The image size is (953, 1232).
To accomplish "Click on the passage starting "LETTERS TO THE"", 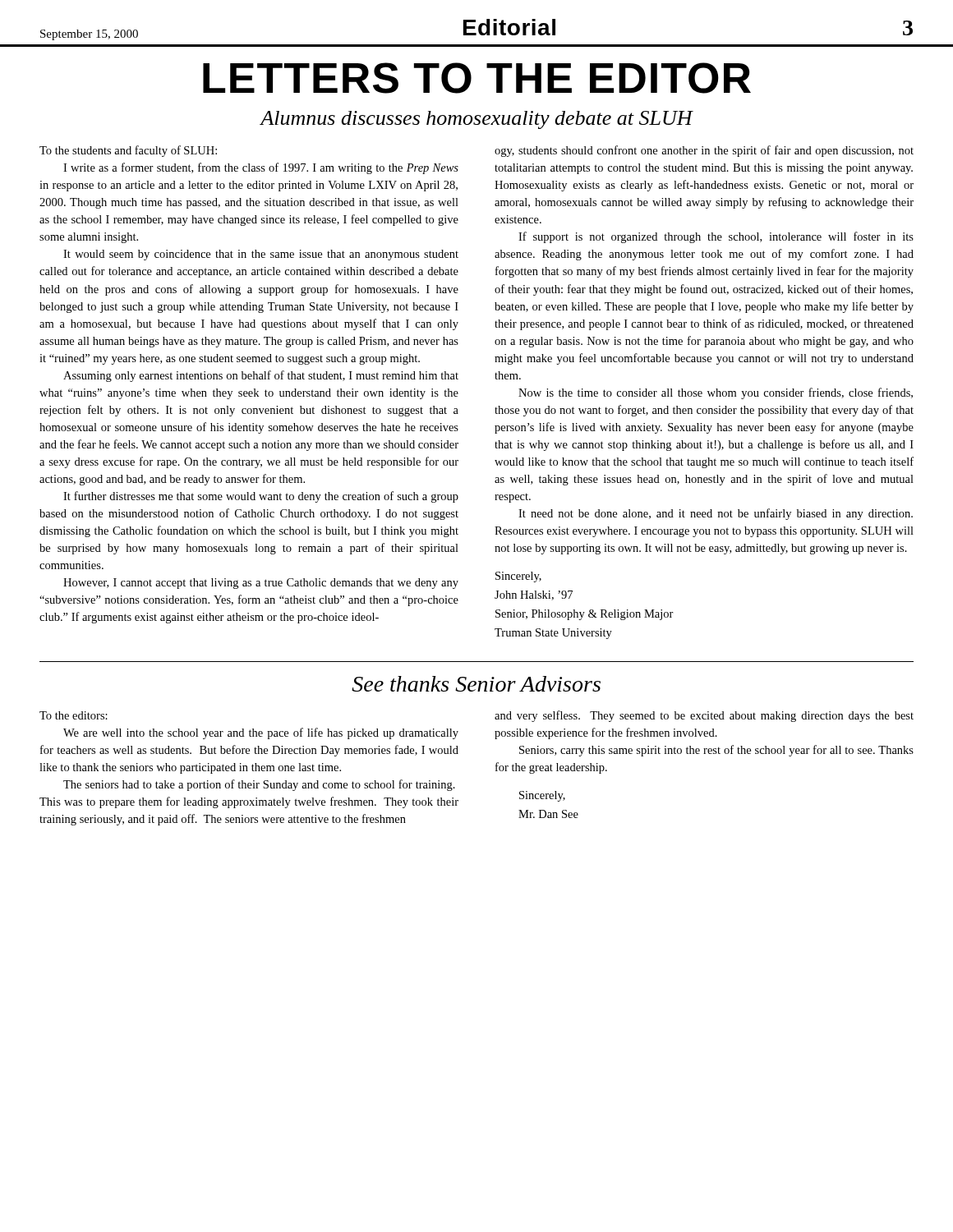I will pos(476,78).
